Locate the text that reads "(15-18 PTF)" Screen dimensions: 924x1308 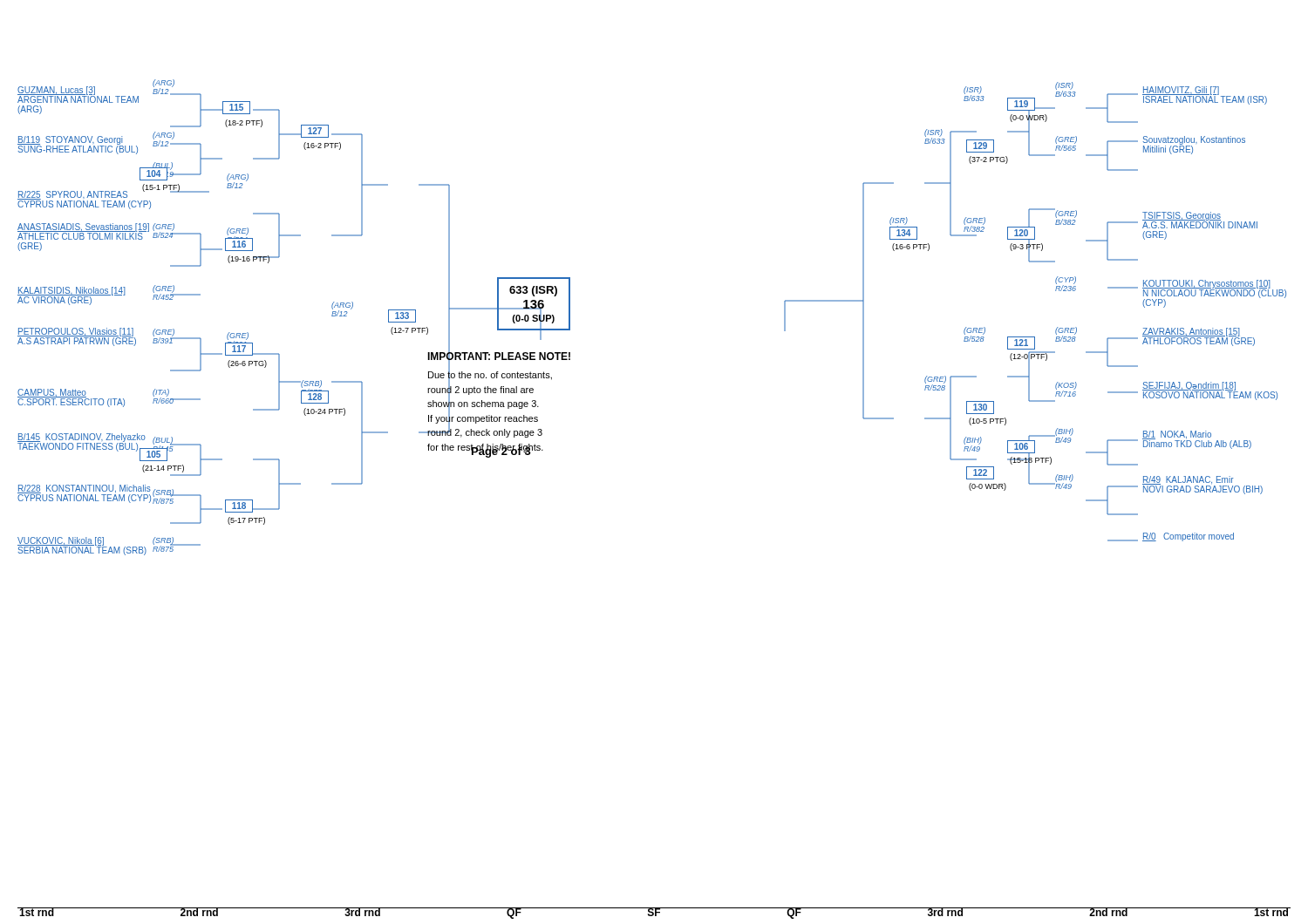[x=1031, y=460]
